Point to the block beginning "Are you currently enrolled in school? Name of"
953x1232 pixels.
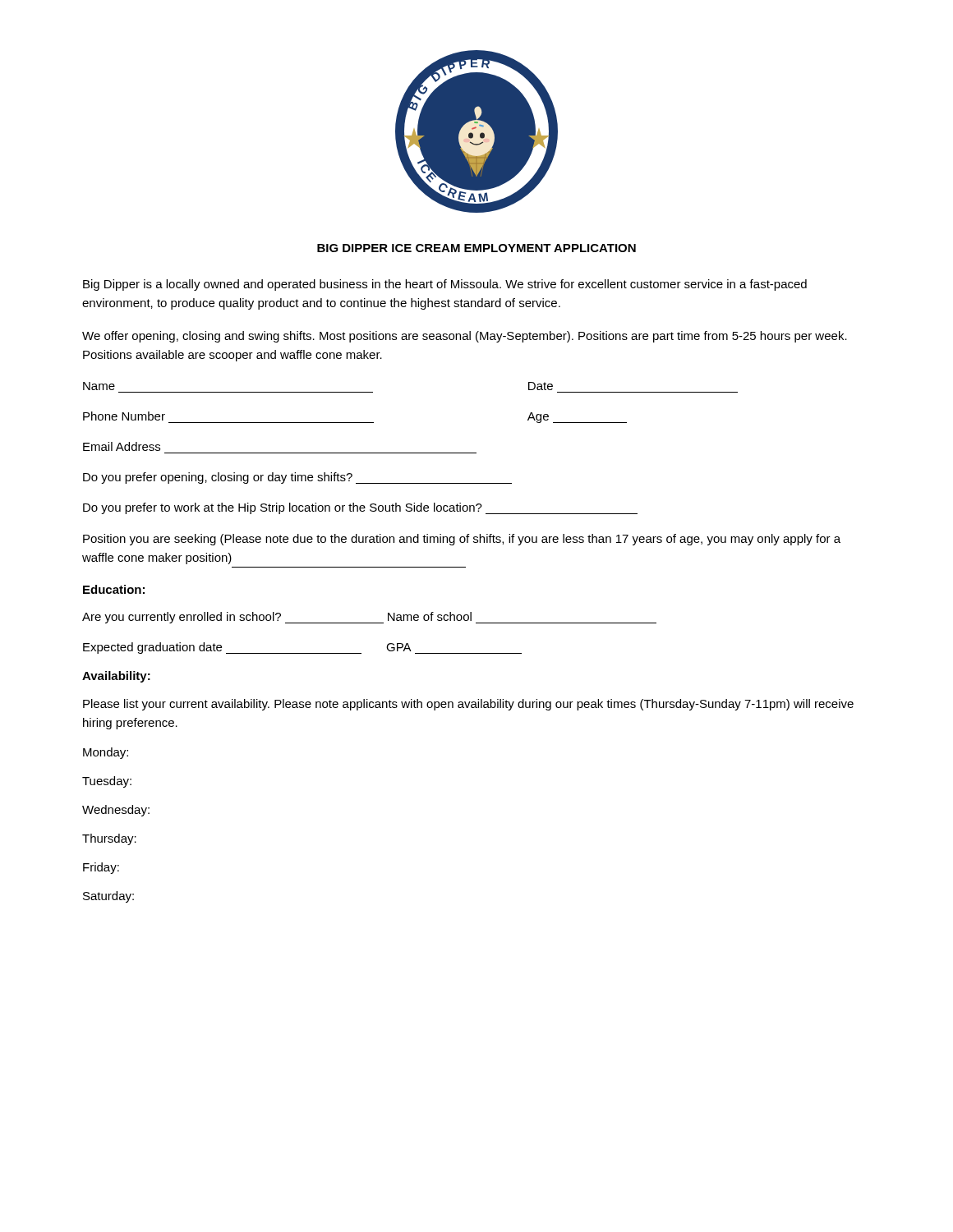point(369,615)
